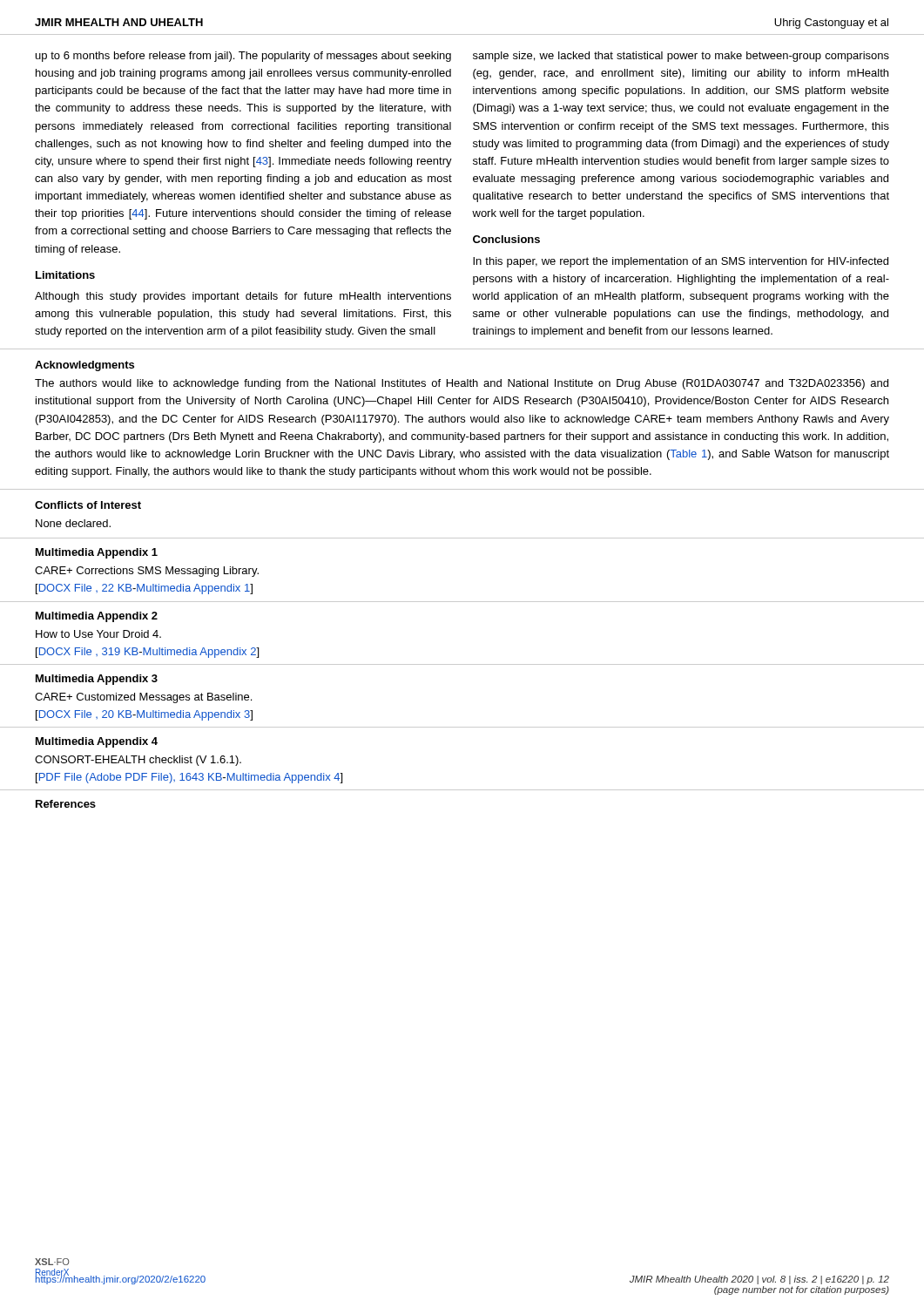Locate the text block that says "The authors would like to"

(x=462, y=428)
